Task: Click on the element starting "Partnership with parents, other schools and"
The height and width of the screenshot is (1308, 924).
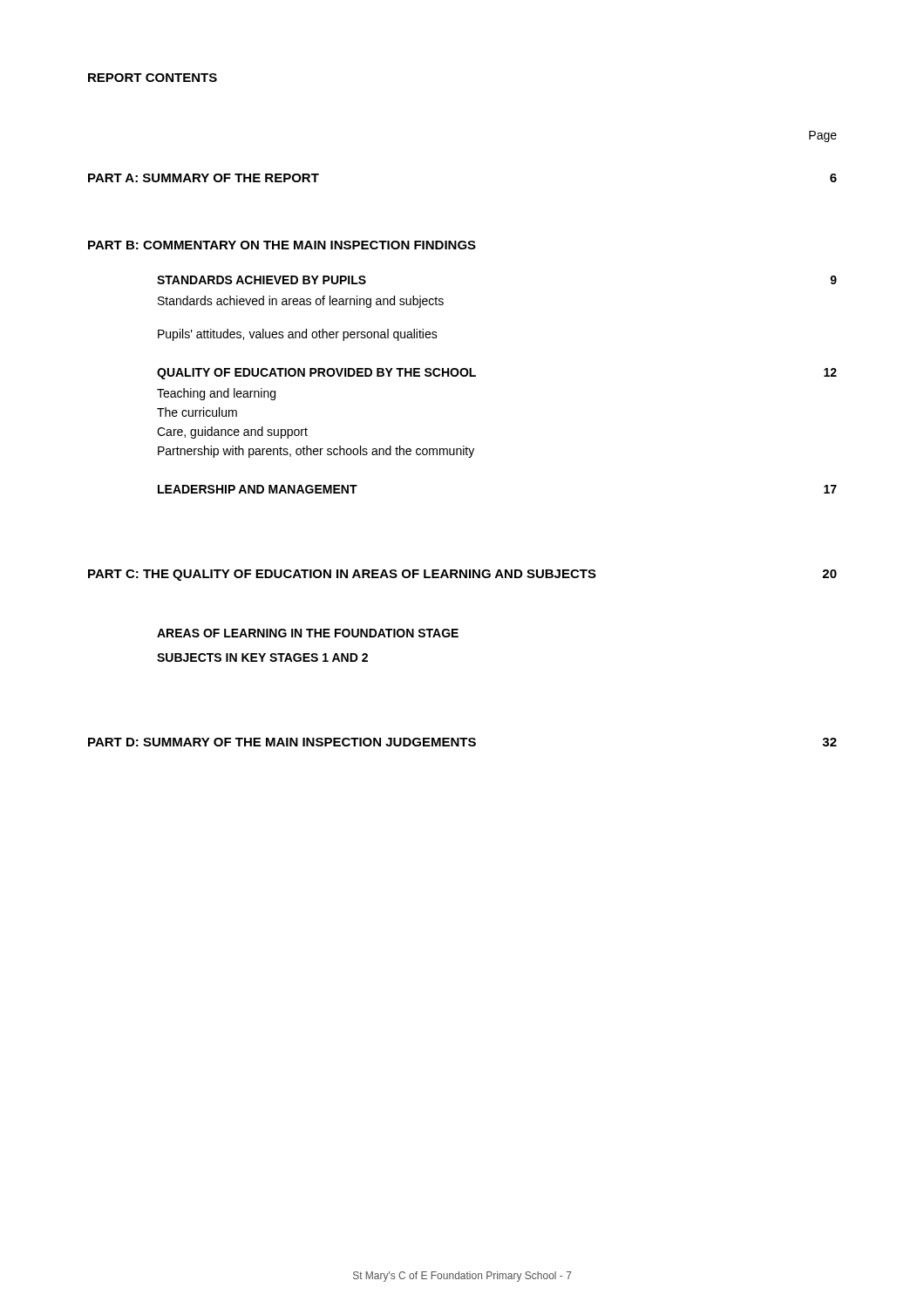Action: click(316, 451)
